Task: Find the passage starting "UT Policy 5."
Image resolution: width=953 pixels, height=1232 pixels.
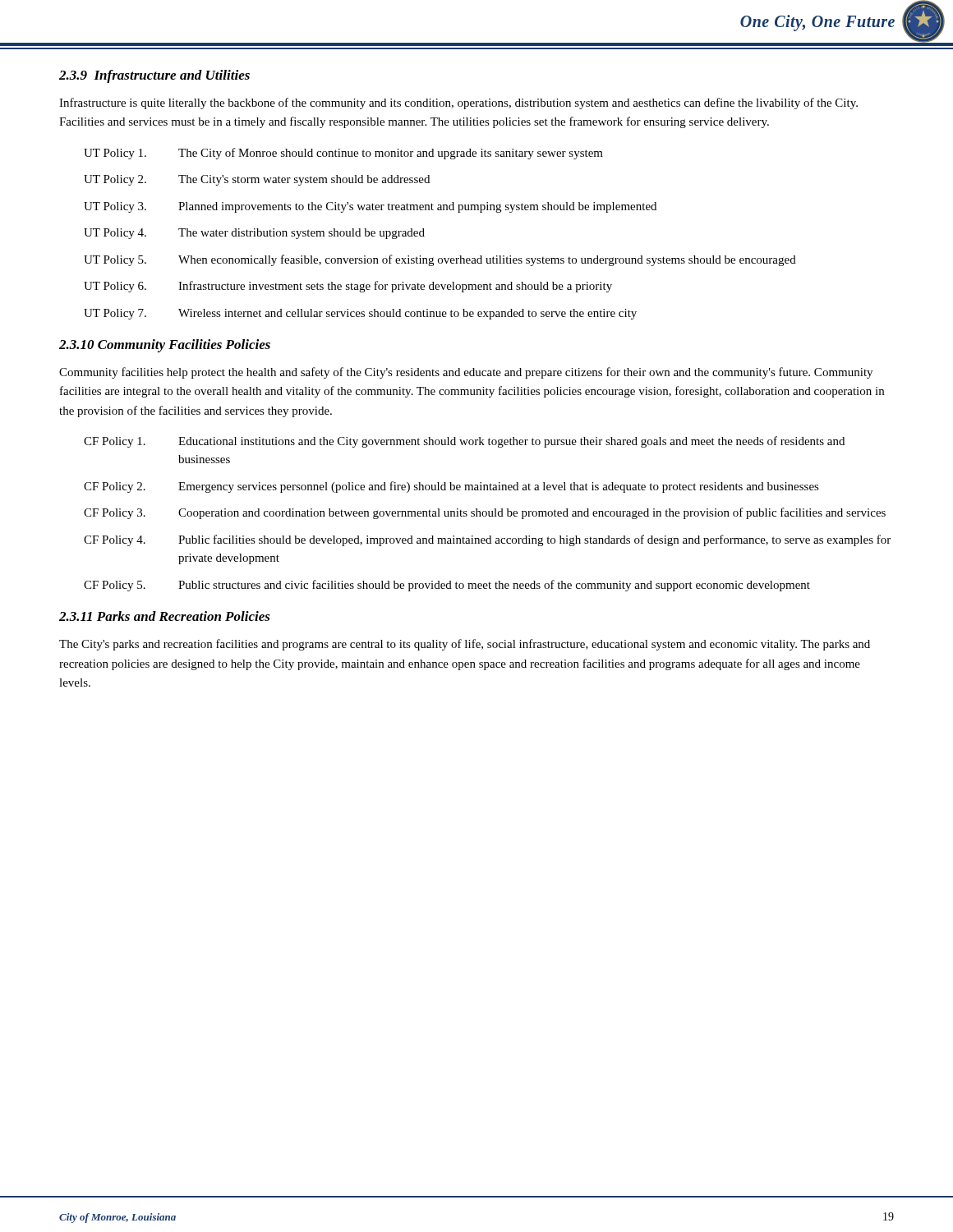Action: 489,259
